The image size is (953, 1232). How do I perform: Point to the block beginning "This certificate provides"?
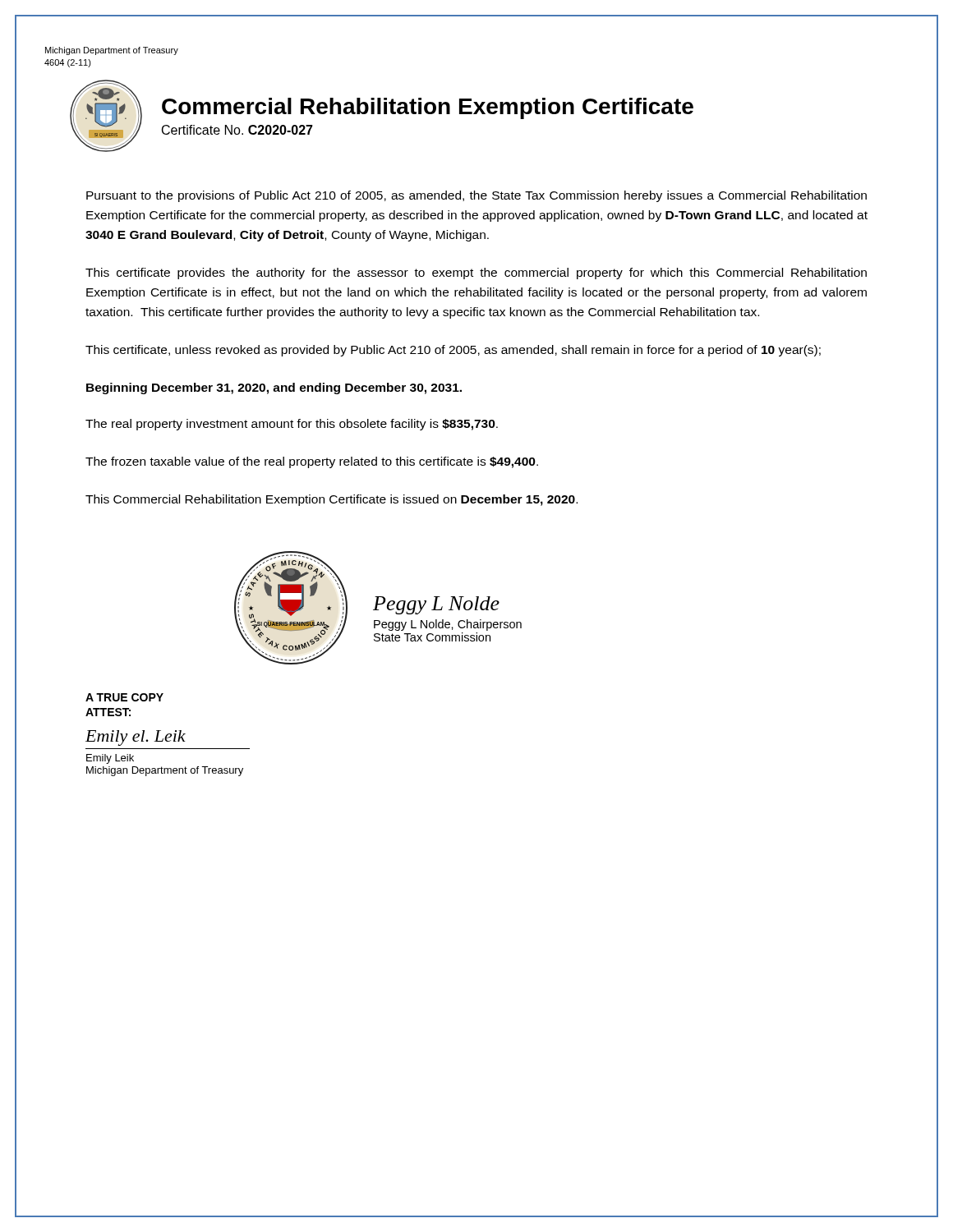tap(476, 292)
